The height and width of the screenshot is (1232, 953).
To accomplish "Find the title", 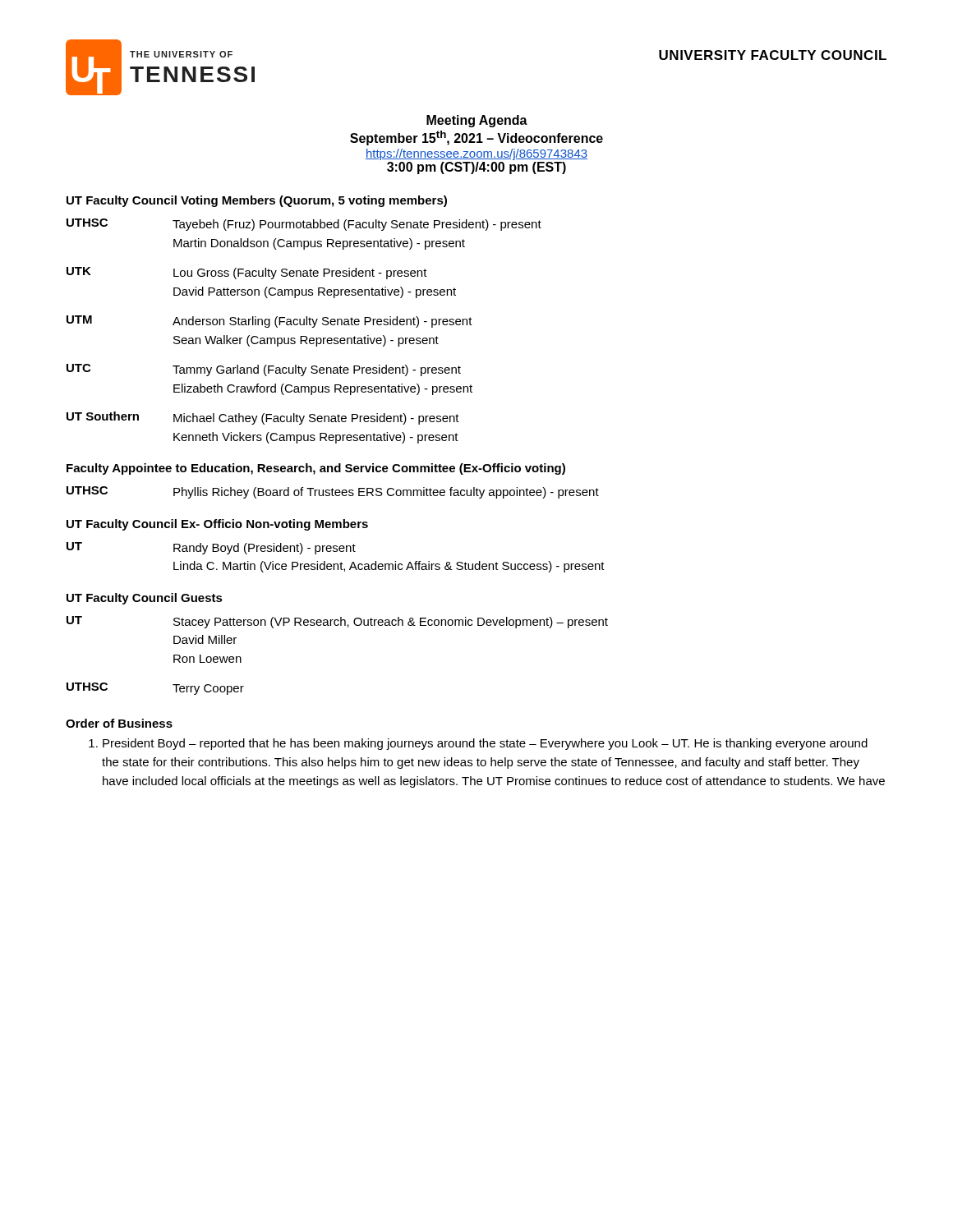I will coord(476,144).
